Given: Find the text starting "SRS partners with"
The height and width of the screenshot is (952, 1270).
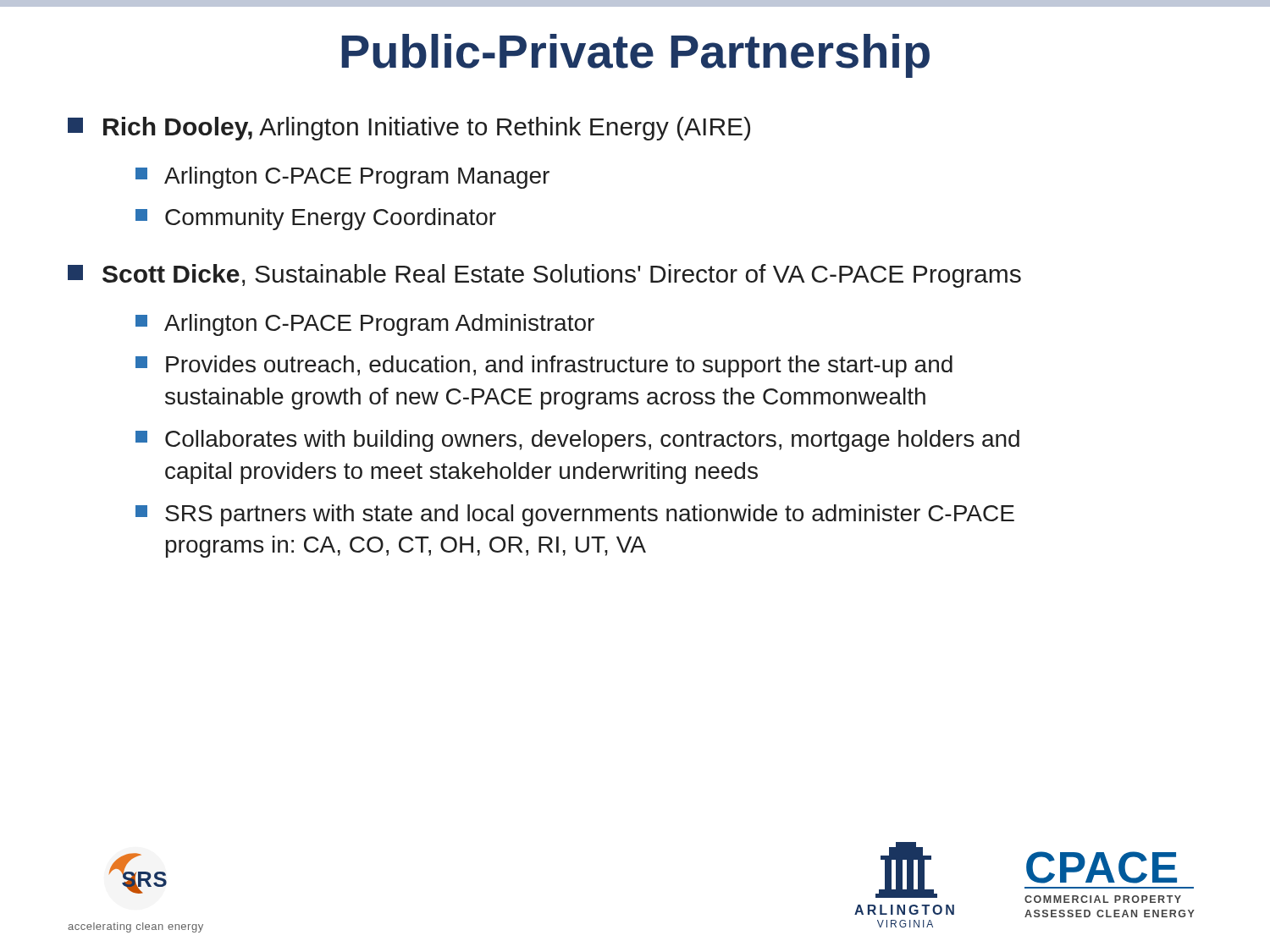Looking at the screenshot, I should pyautogui.click(x=575, y=529).
